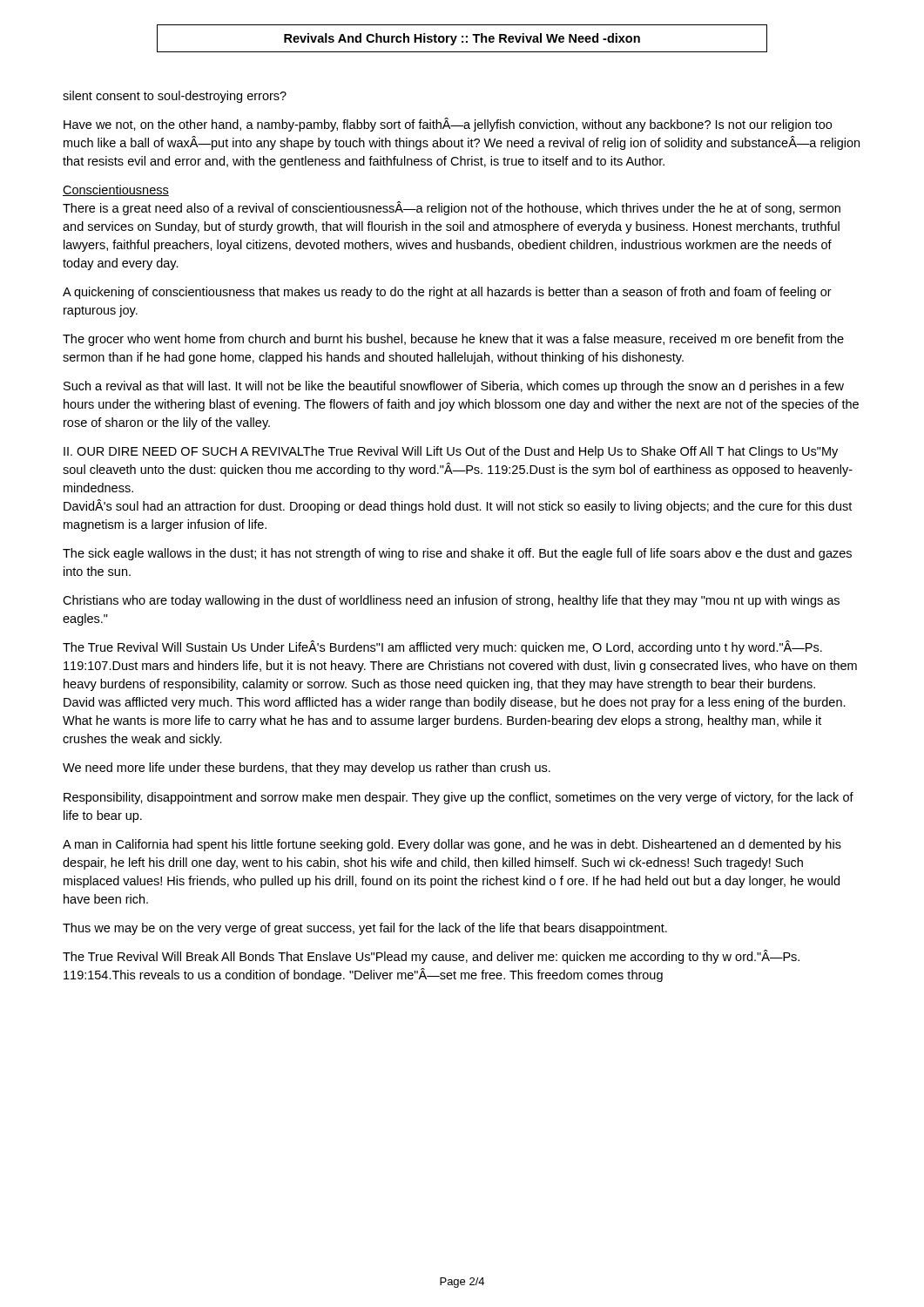924x1307 pixels.
Task: Find the block on this page that starts "Such a revival as that will last. It"
Action: (461, 404)
